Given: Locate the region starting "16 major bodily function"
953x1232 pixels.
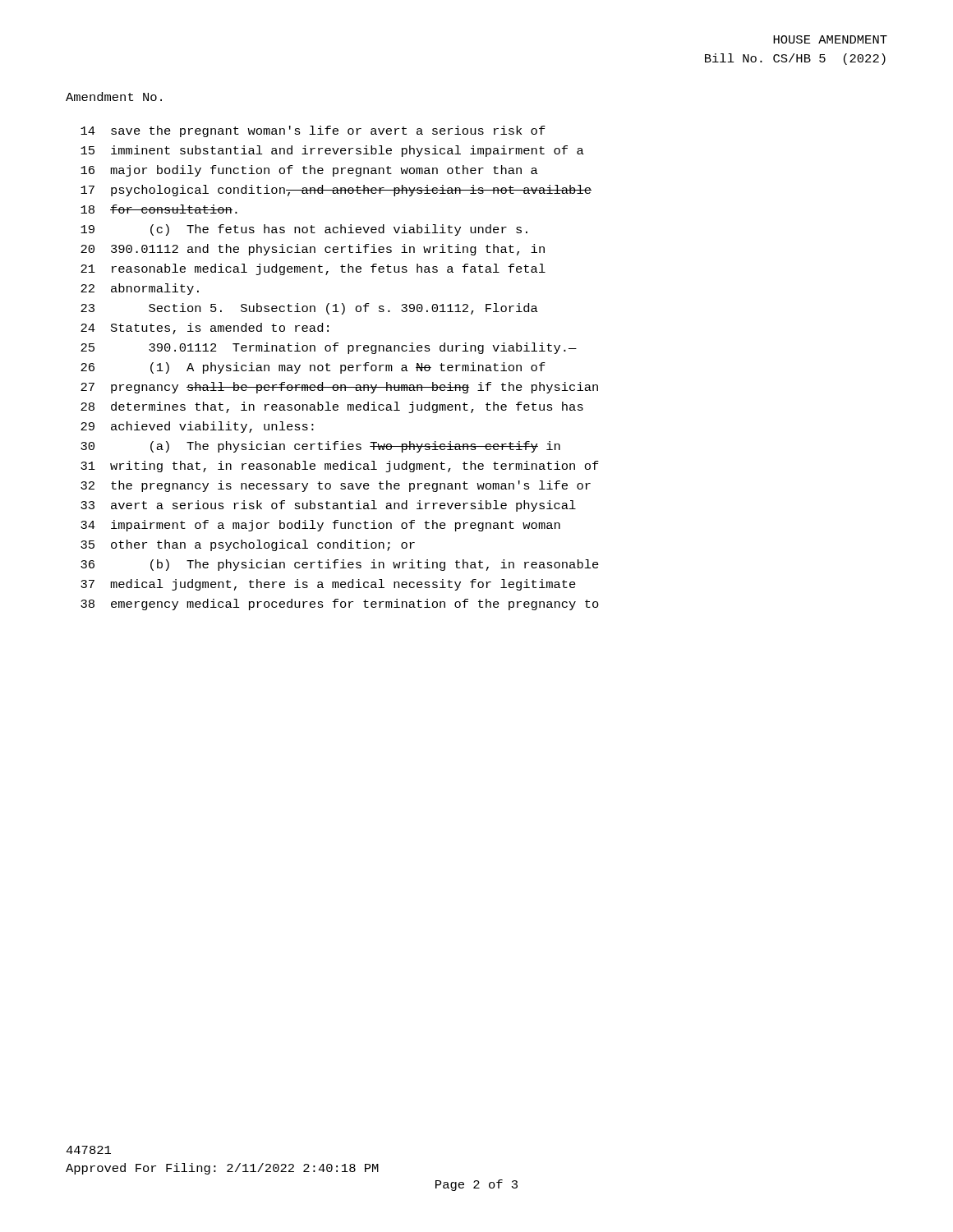Looking at the screenshot, I should coord(476,171).
